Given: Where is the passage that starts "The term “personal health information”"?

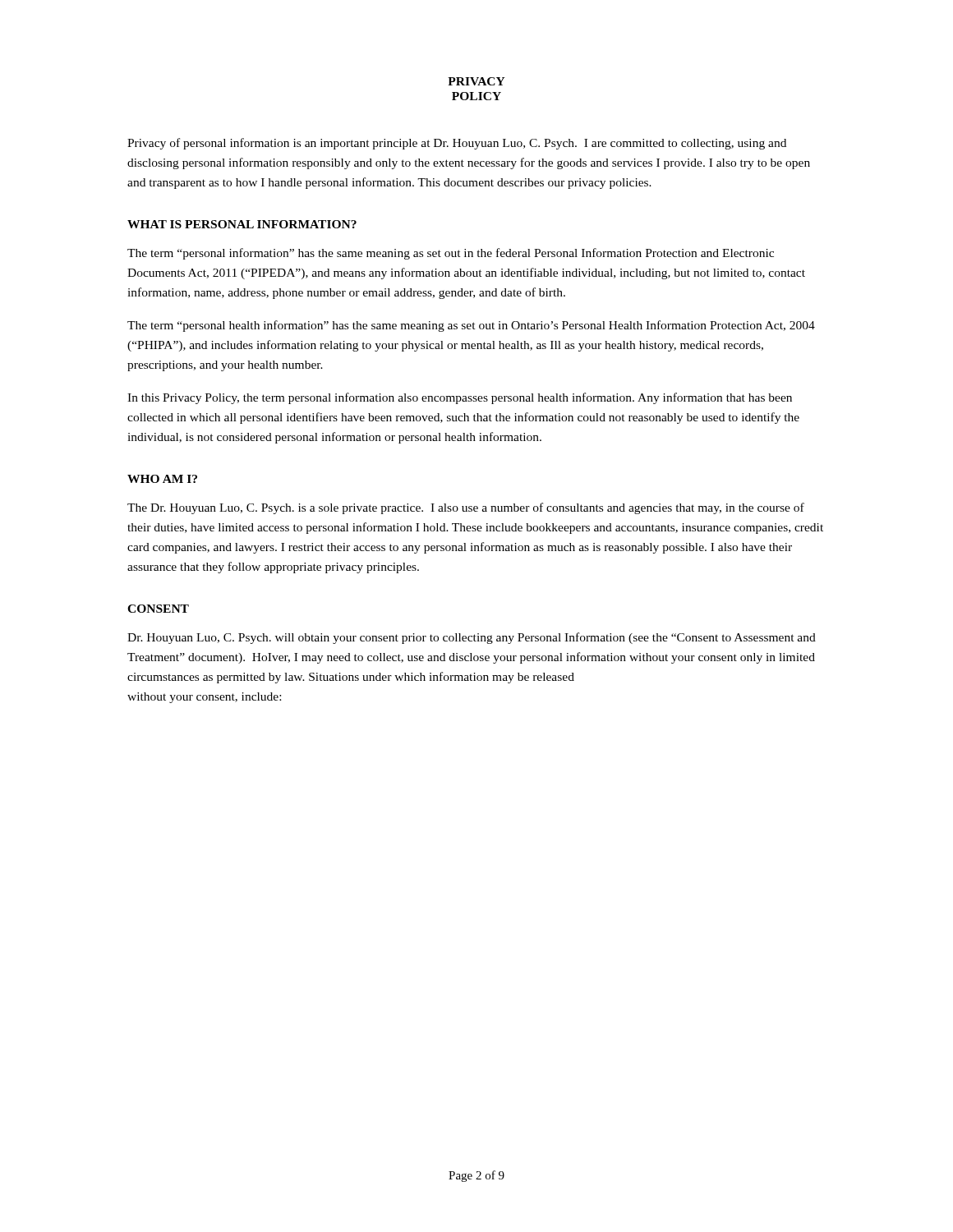Looking at the screenshot, I should pyautogui.click(x=471, y=345).
